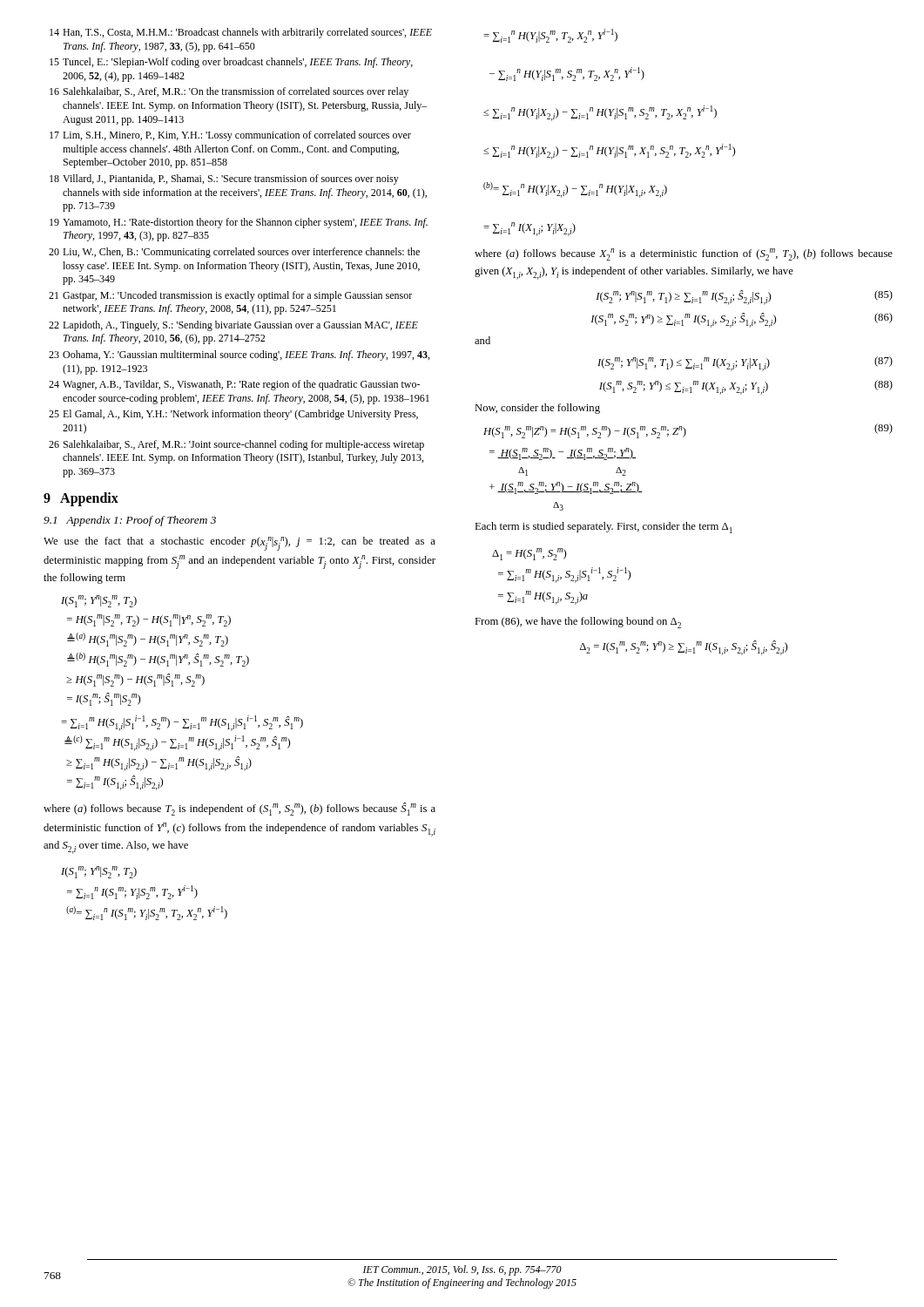Click on the text block that reads "where (a) follows because T2"
The image size is (924, 1307).
(240, 827)
